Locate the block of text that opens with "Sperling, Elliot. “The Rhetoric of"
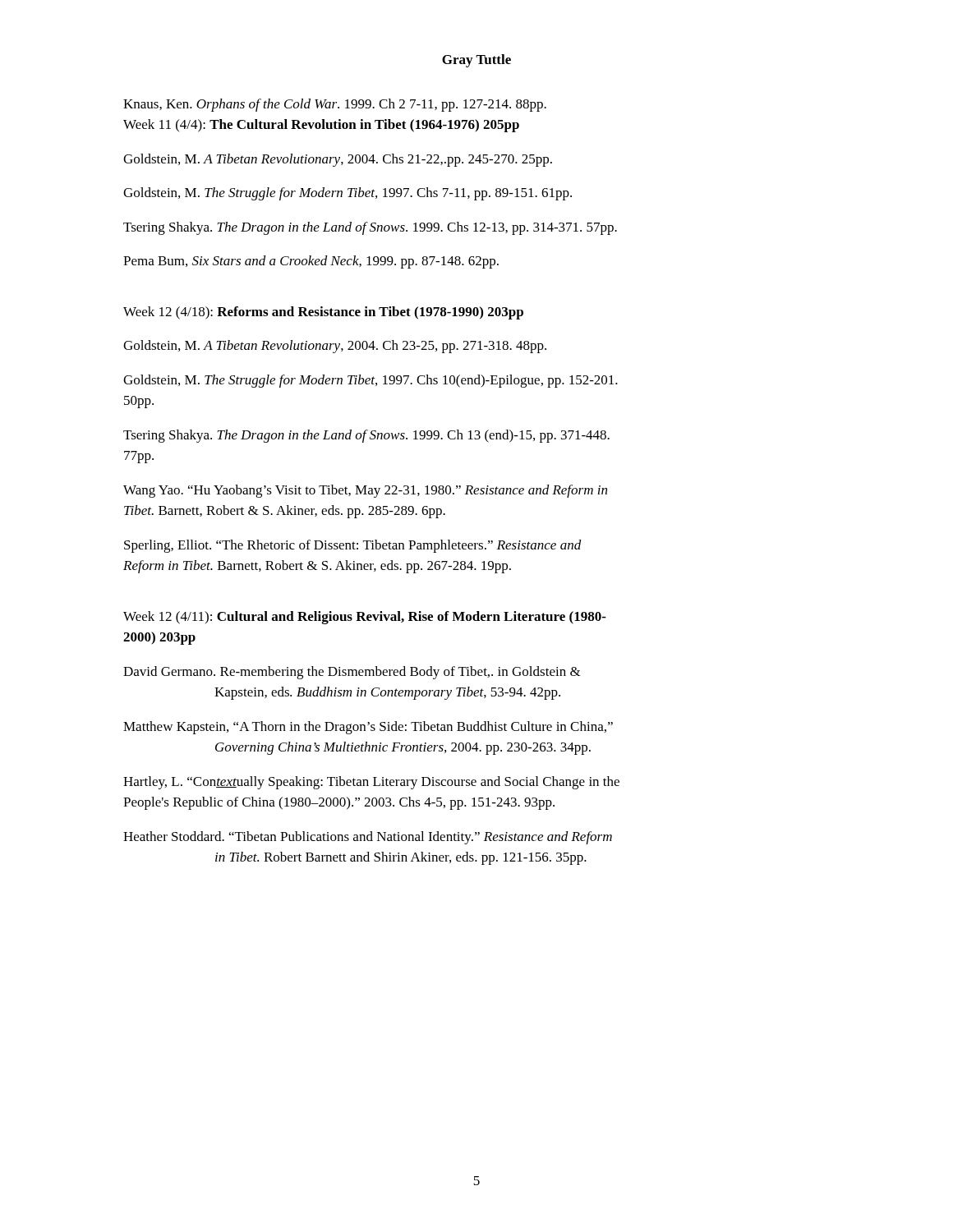The width and height of the screenshot is (953, 1232). 352,555
